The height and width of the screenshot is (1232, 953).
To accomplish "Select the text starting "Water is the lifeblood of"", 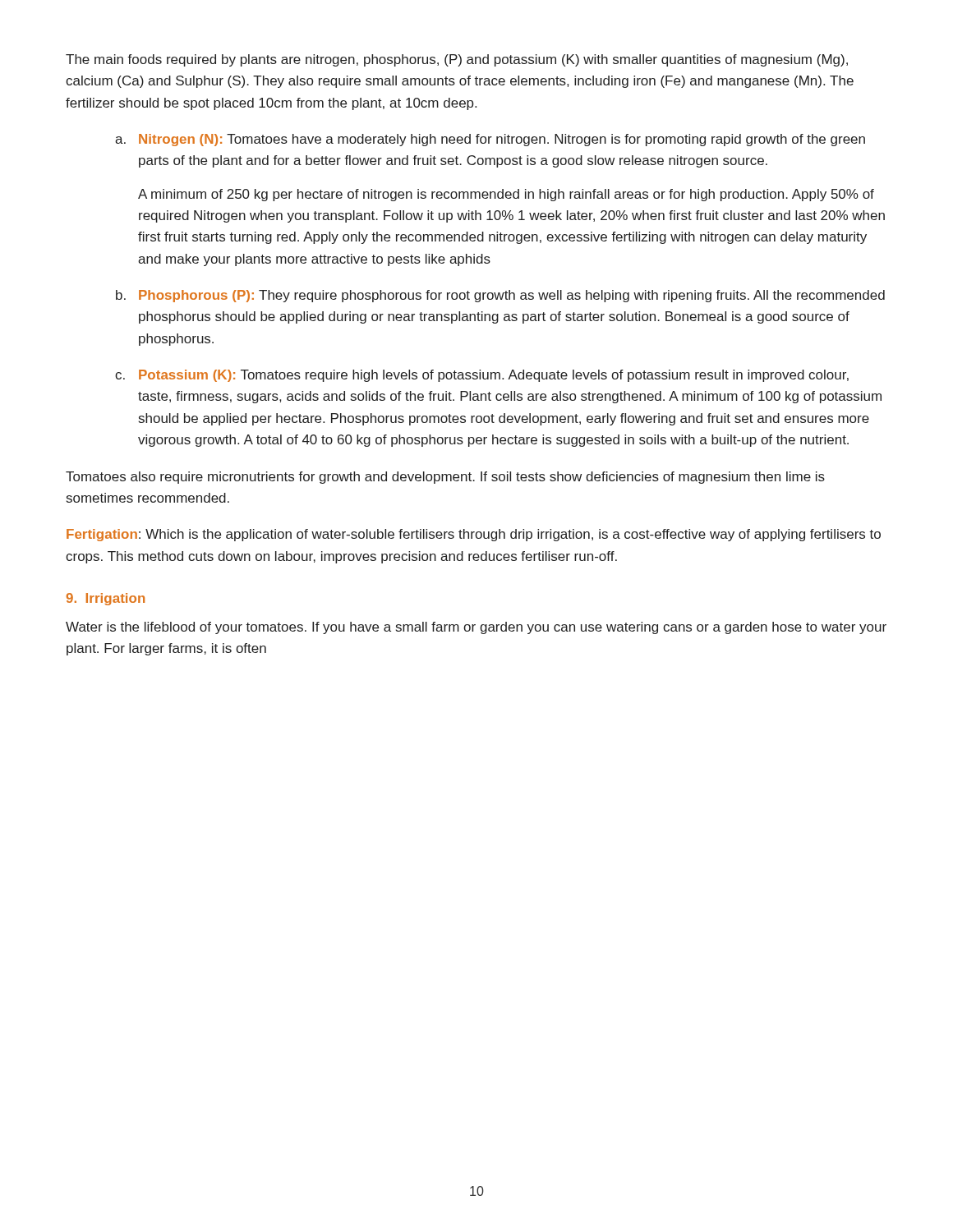I will click(x=476, y=638).
